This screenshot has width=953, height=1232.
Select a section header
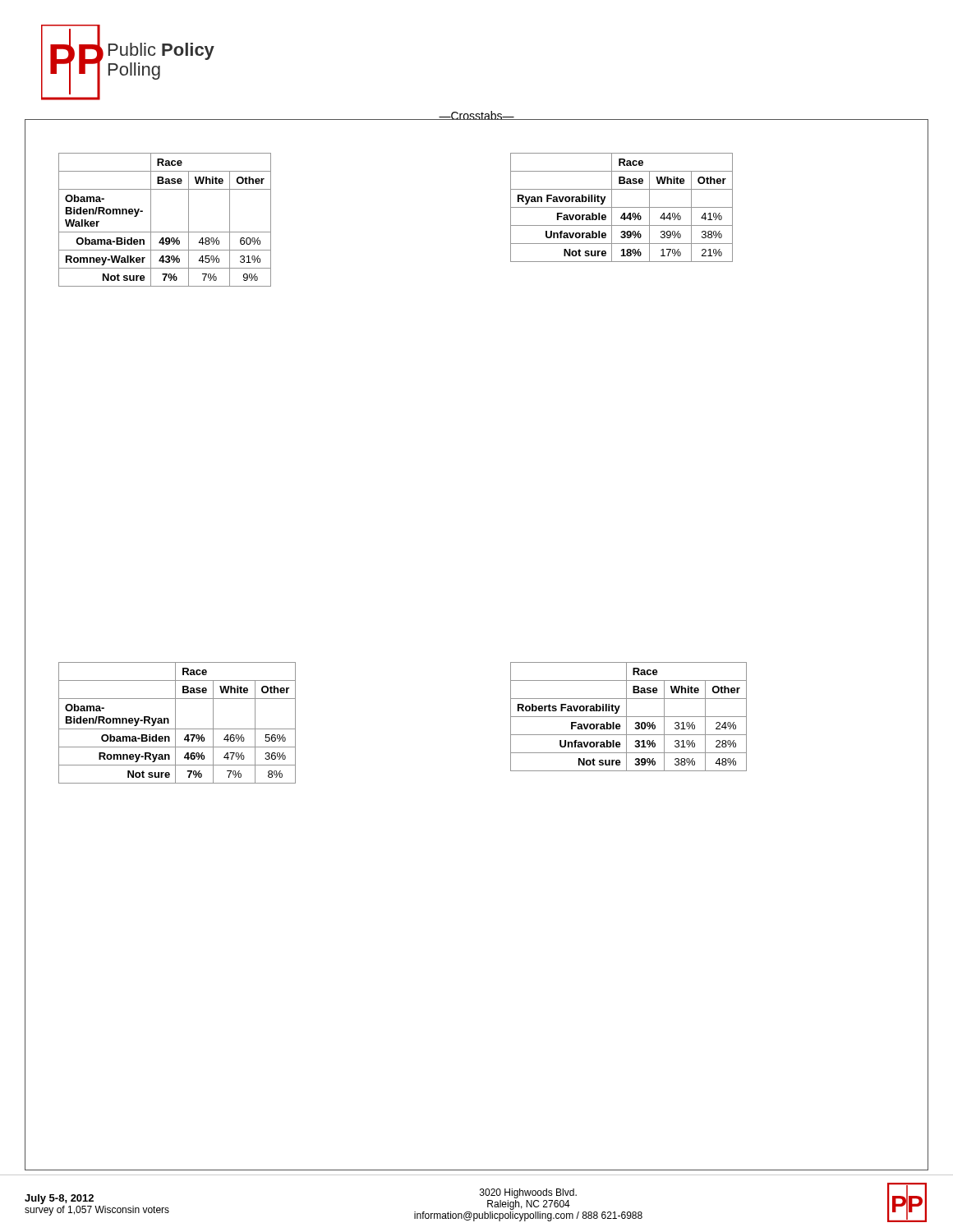(x=476, y=116)
